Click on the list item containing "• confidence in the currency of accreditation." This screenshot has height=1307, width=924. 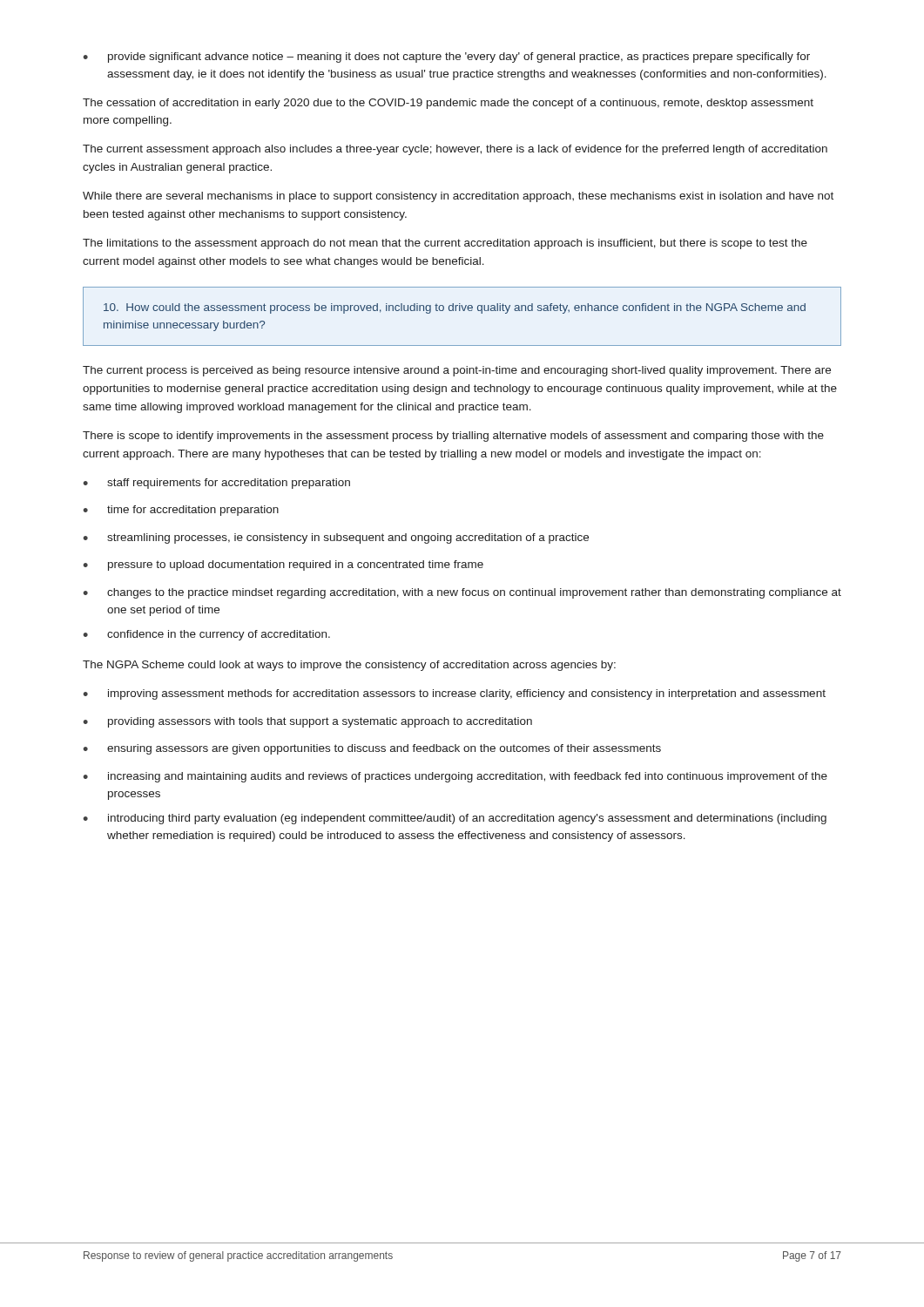pos(206,635)
